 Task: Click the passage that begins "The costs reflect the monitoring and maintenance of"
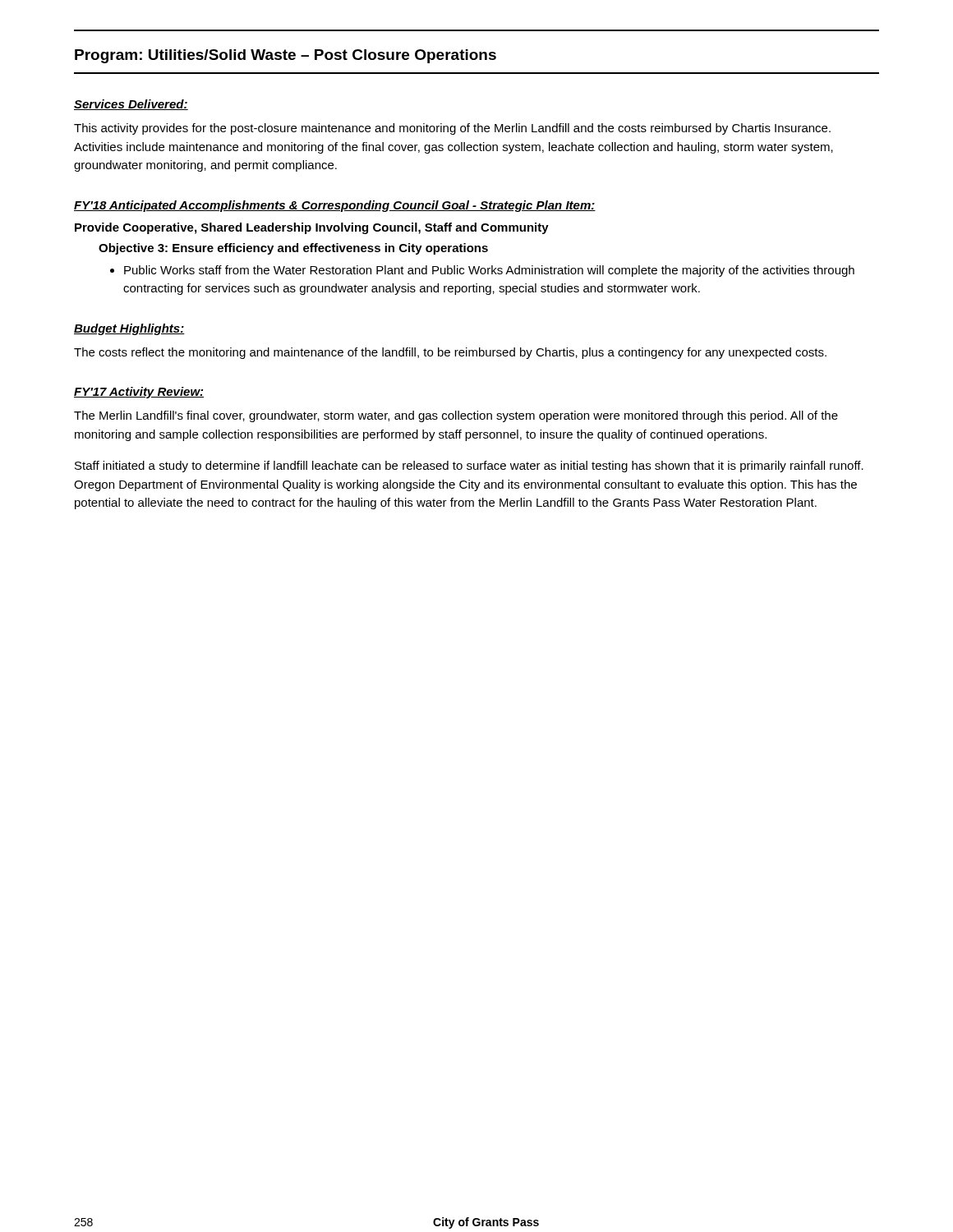[451, 352]
